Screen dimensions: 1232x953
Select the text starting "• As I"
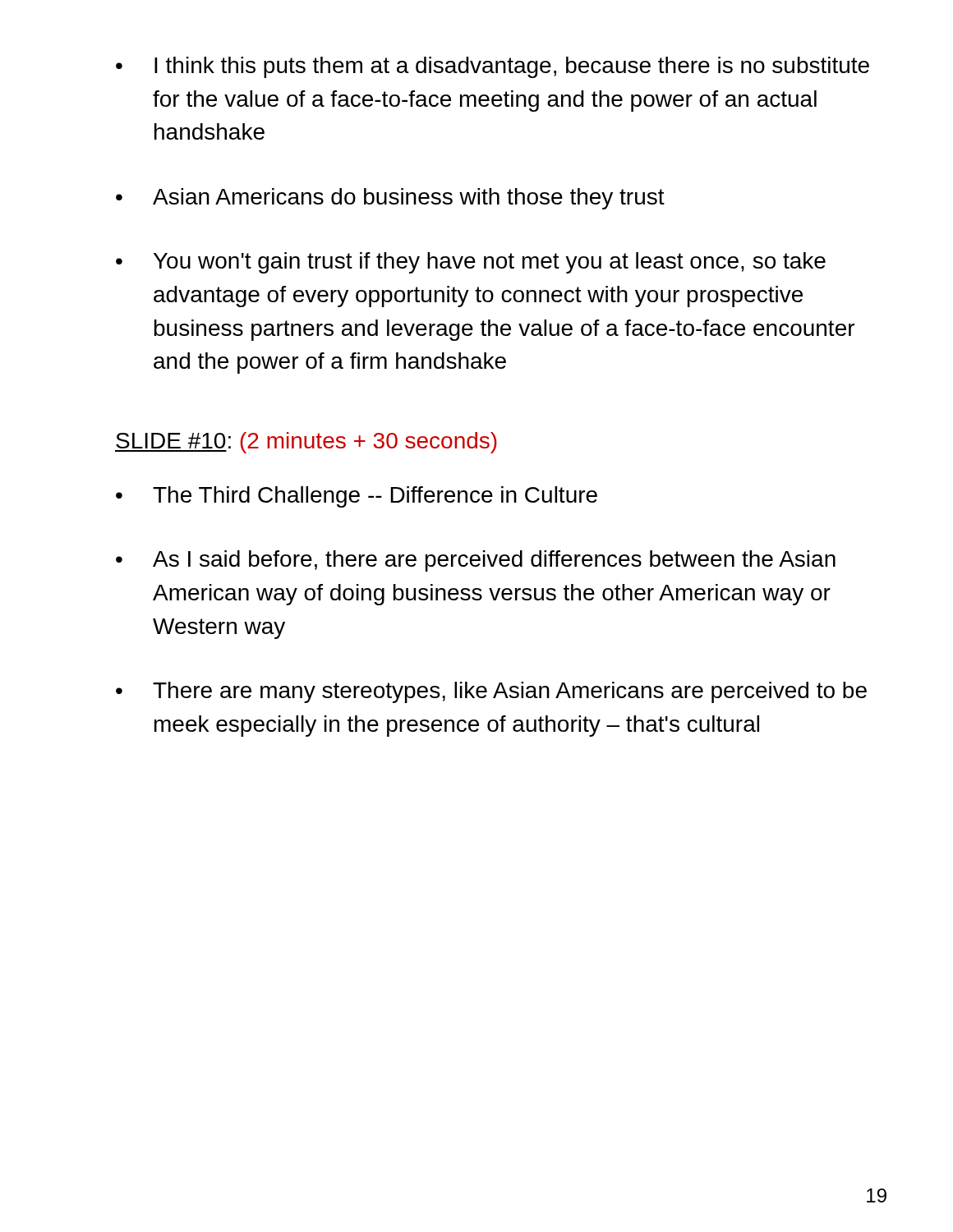[501, 593]
